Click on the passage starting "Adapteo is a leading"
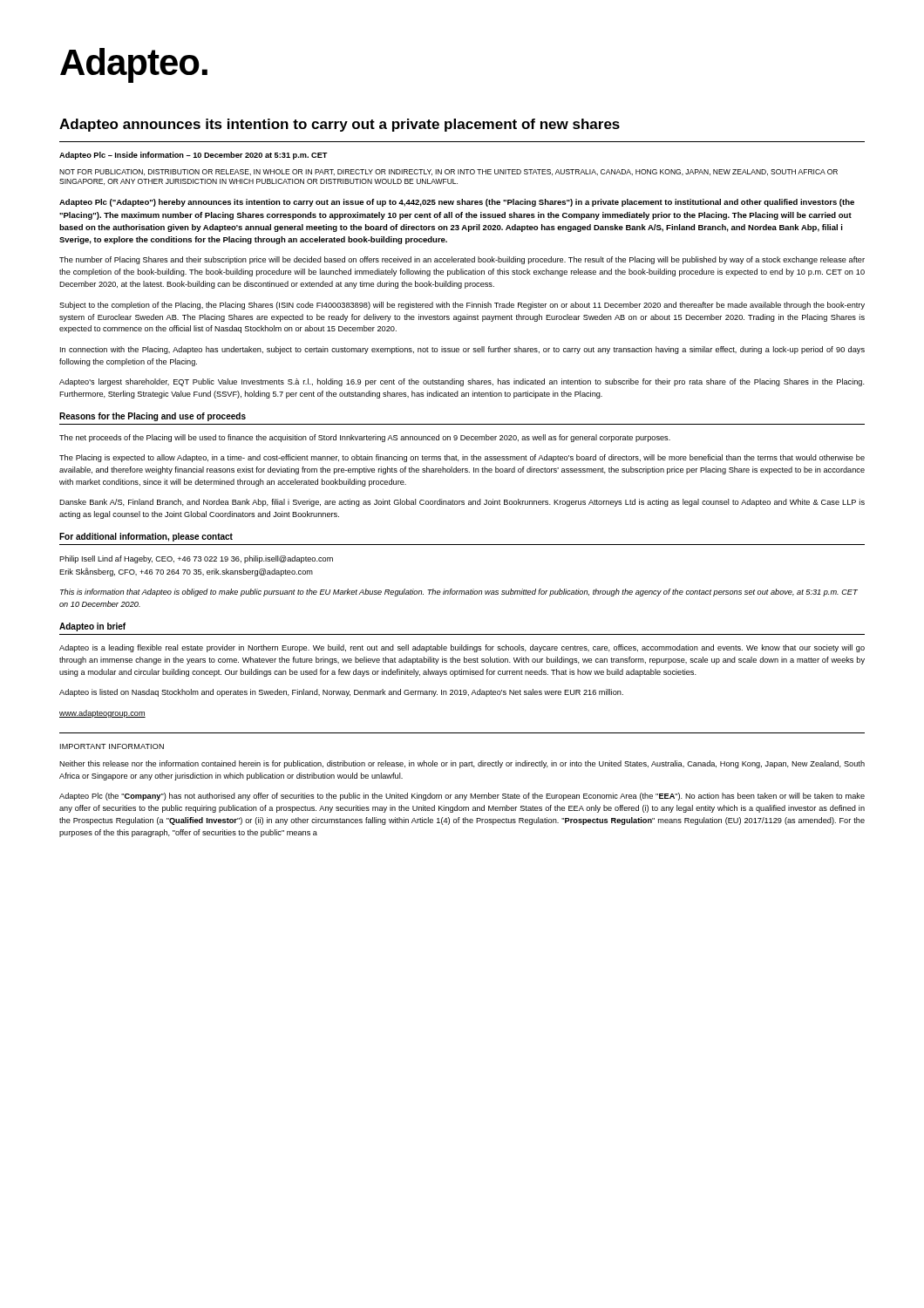Viewport: 924px width, 1308px height. [x=462, y=661]
